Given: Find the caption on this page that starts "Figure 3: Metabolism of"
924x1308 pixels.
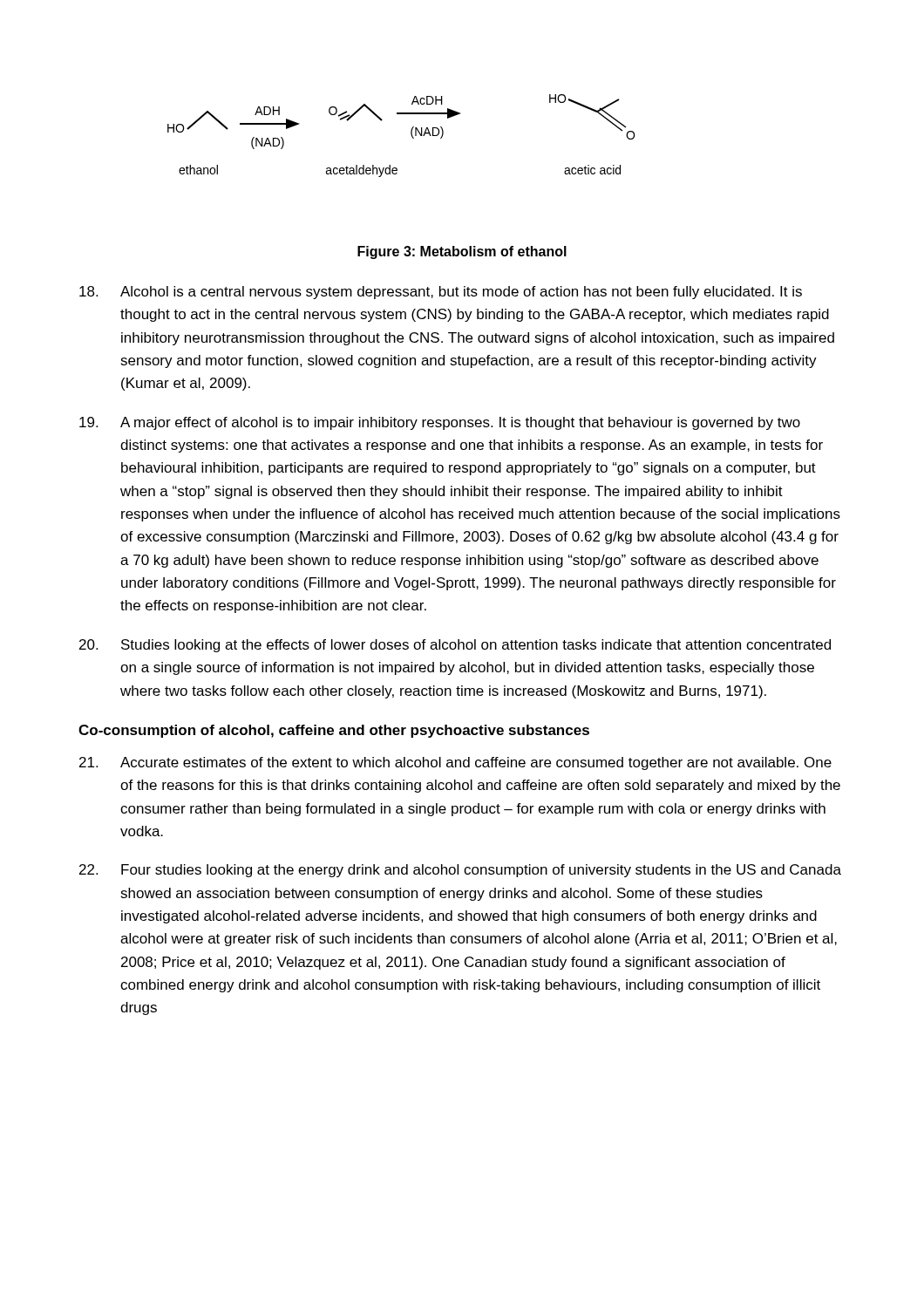Looking at the screenshot, I should 462,252.
